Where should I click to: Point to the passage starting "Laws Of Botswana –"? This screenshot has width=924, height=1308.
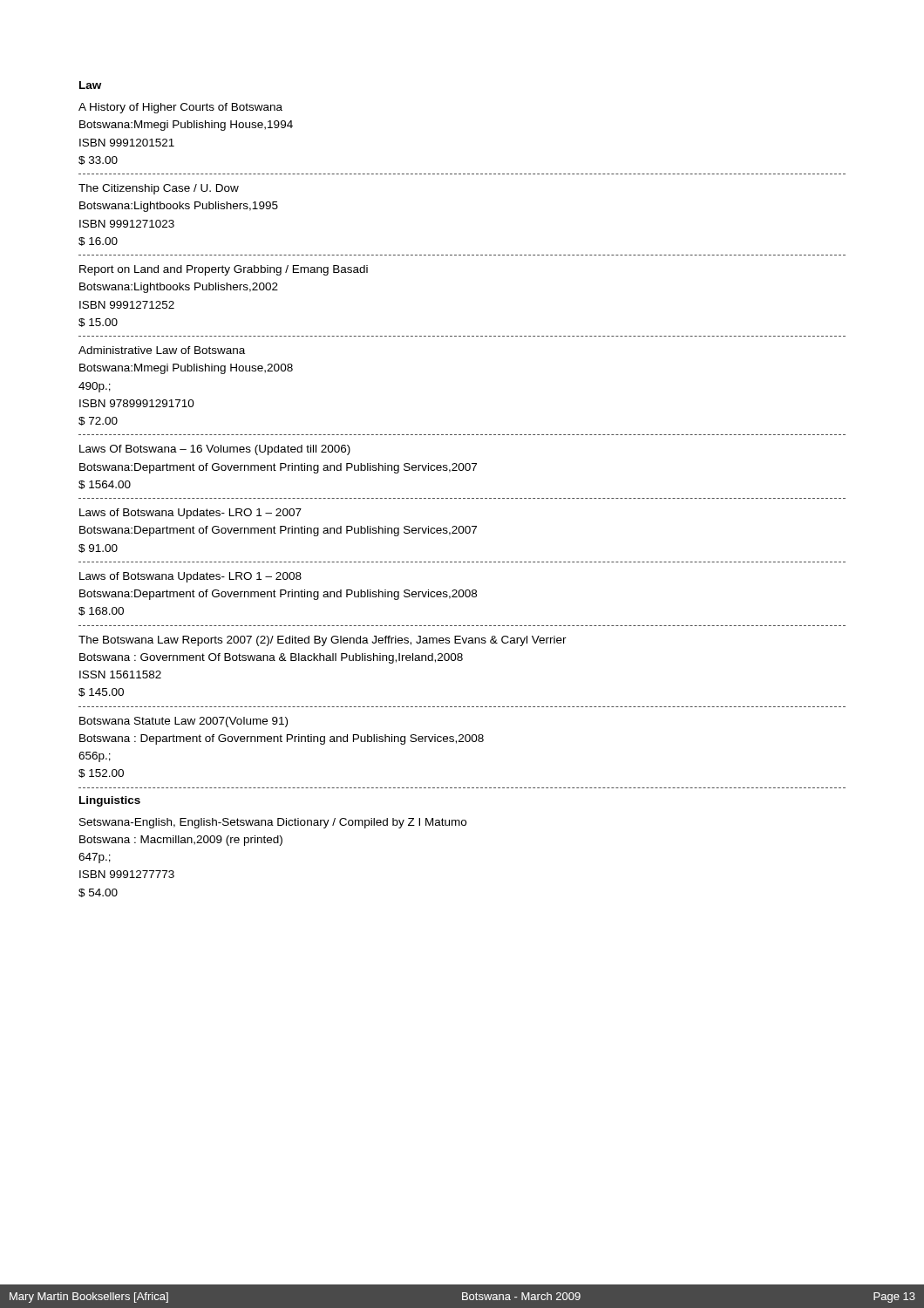pyautogui.click(x=278, y=467)
